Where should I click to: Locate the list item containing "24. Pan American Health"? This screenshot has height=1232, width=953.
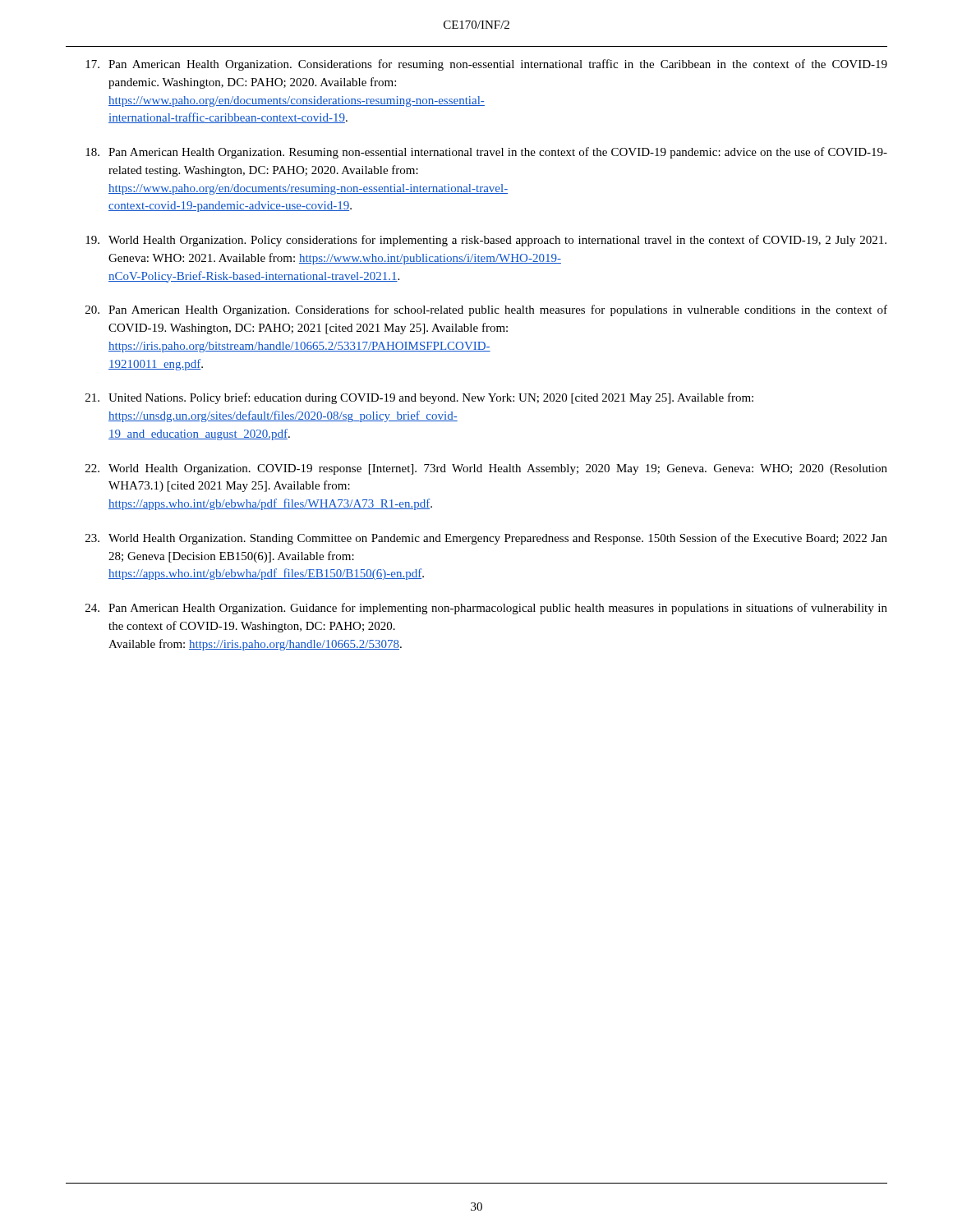[486, 609]
